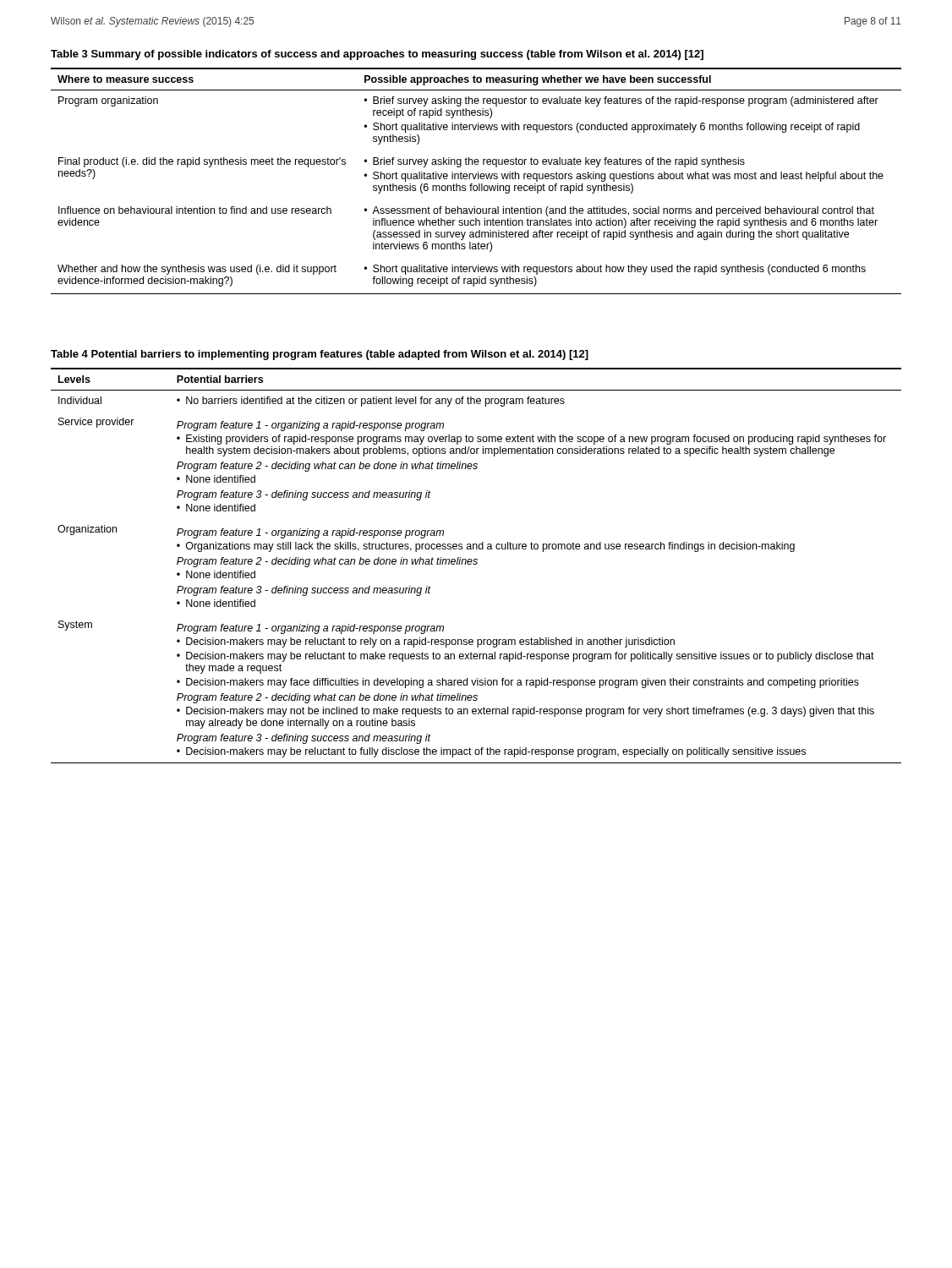Viewport: 952px width, 1268px height.
Task: Locate the block starting "Table 4 Potential barriers to implementing"
Action: [x=320, y=354]
